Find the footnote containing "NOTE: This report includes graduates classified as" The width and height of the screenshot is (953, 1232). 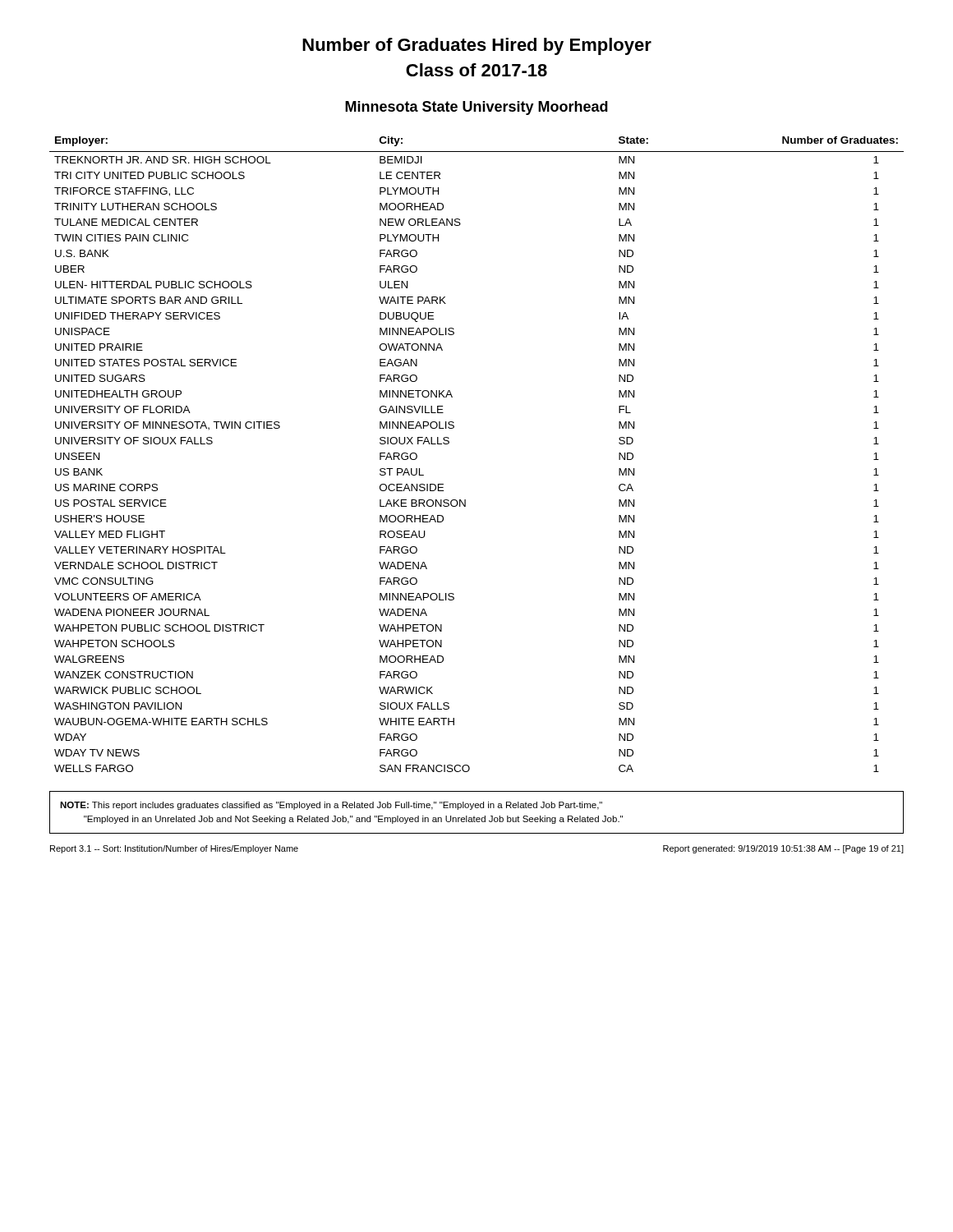342,812
